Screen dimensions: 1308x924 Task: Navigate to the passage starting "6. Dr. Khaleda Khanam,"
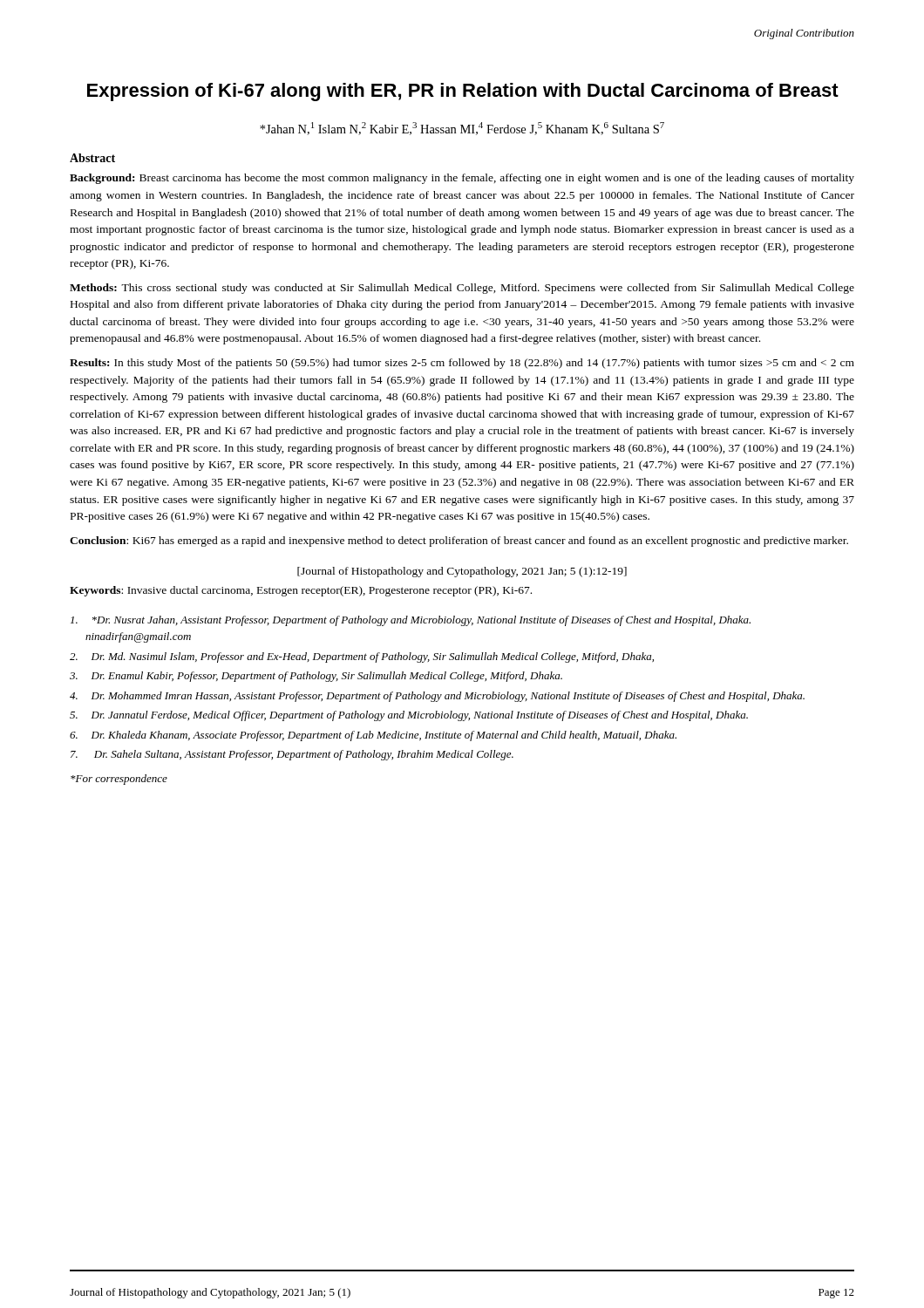click(x=374, y=735)
